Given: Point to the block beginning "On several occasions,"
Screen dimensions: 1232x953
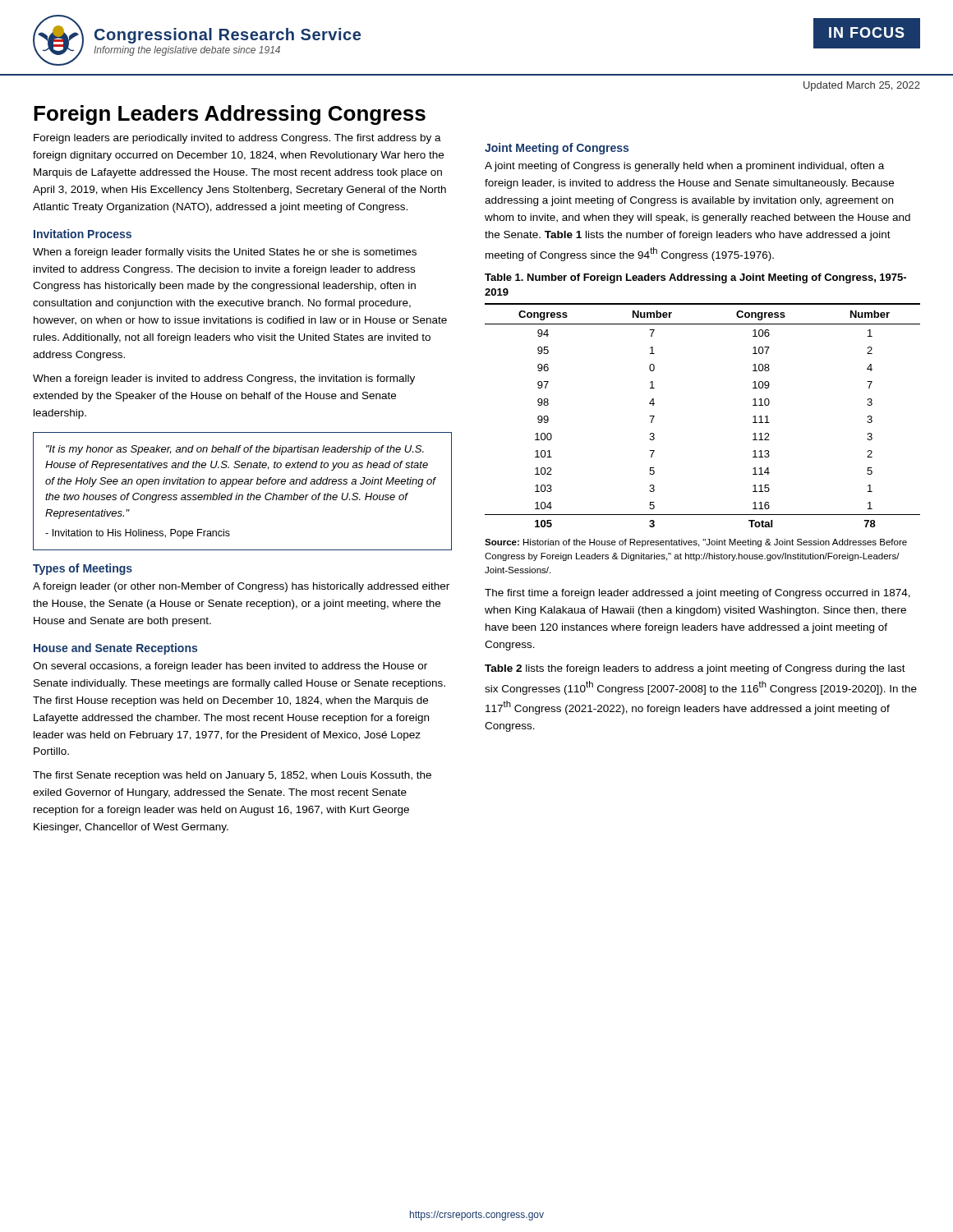Looking at the screenshot, I should click(239, 709).
